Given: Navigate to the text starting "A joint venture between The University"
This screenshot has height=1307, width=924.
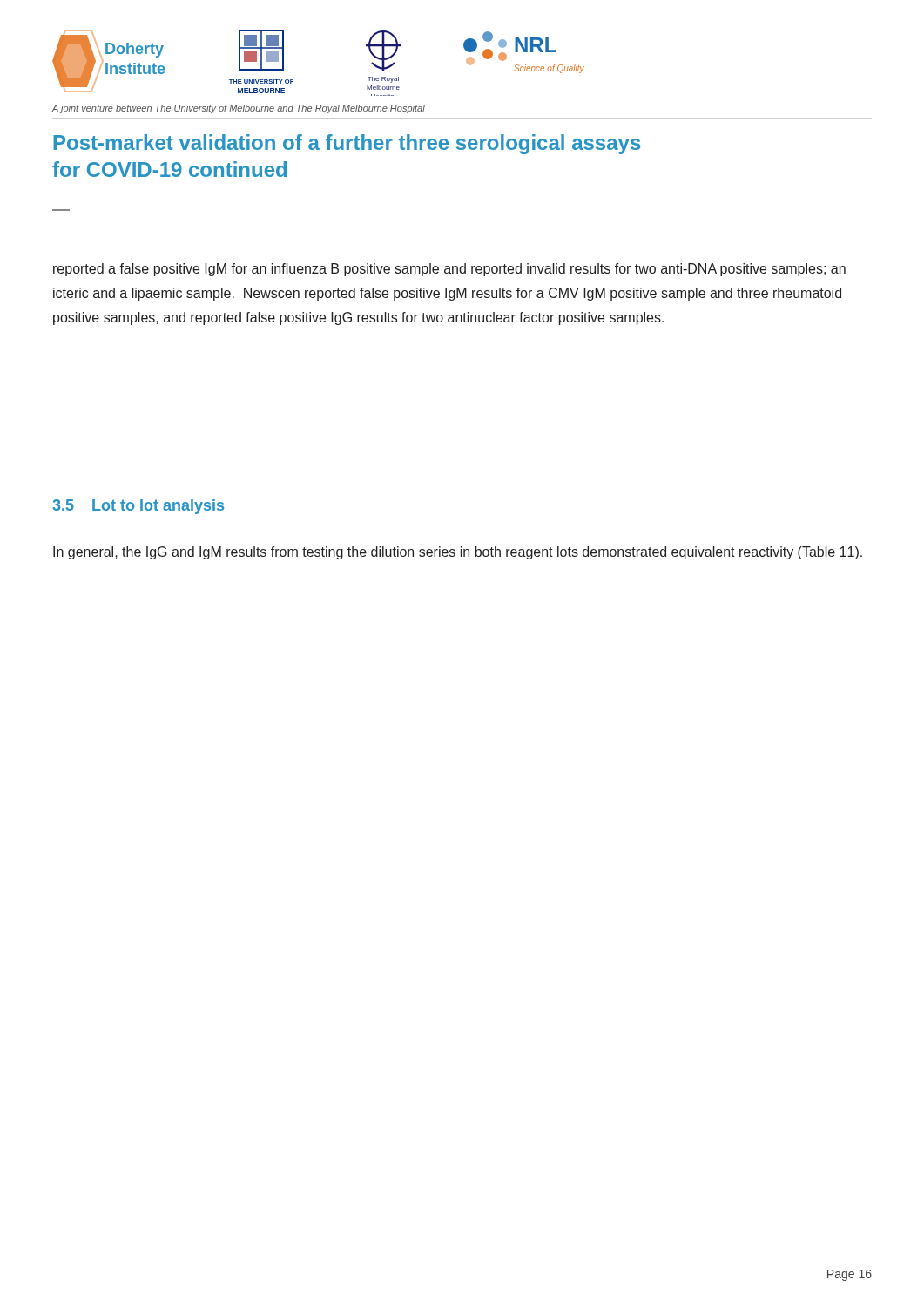Looking at the screenshot, I should pos(238,108).
